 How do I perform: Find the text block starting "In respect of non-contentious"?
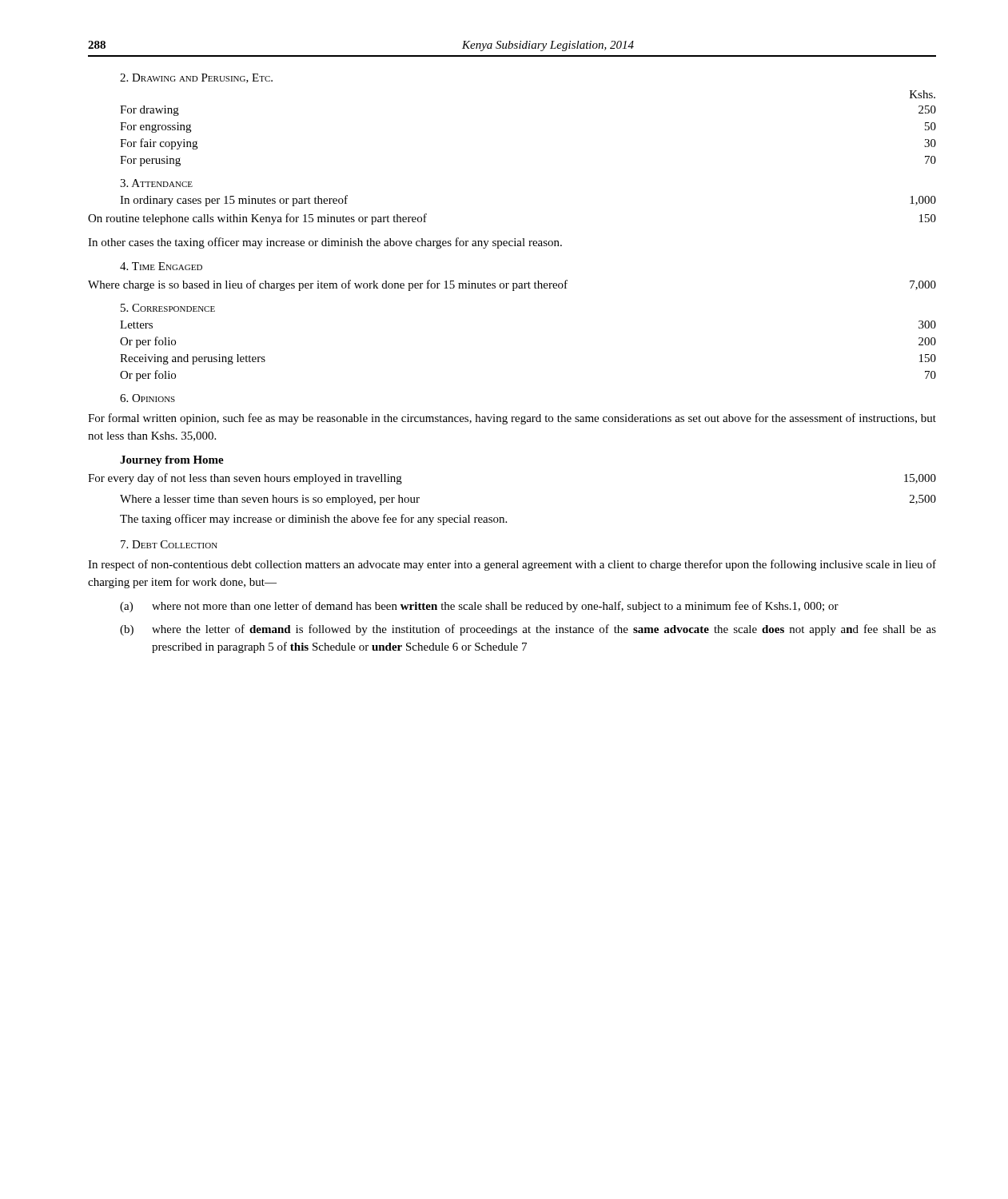point(512,573)
